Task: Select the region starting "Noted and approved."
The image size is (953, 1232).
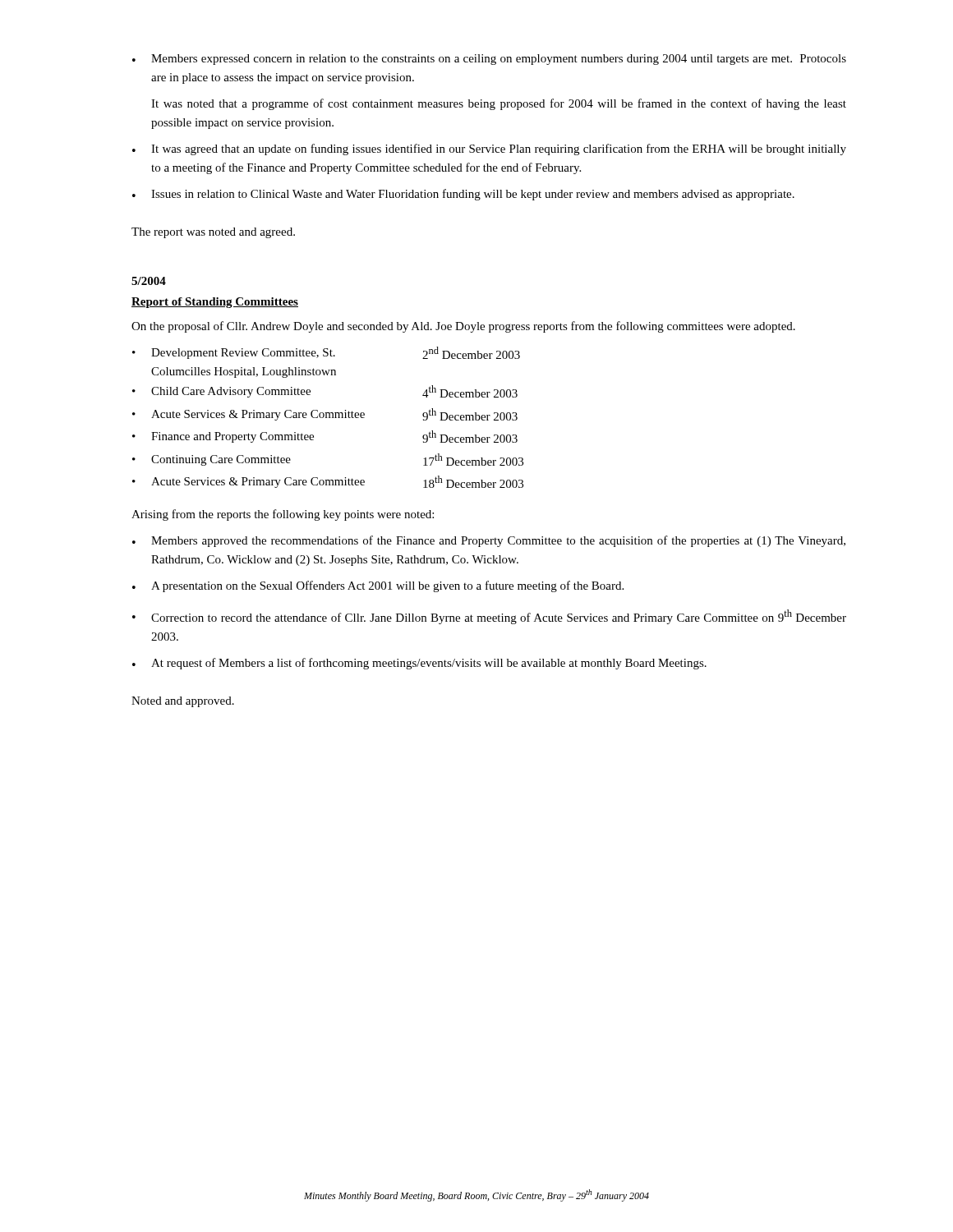Action: (x=183, y=701)
